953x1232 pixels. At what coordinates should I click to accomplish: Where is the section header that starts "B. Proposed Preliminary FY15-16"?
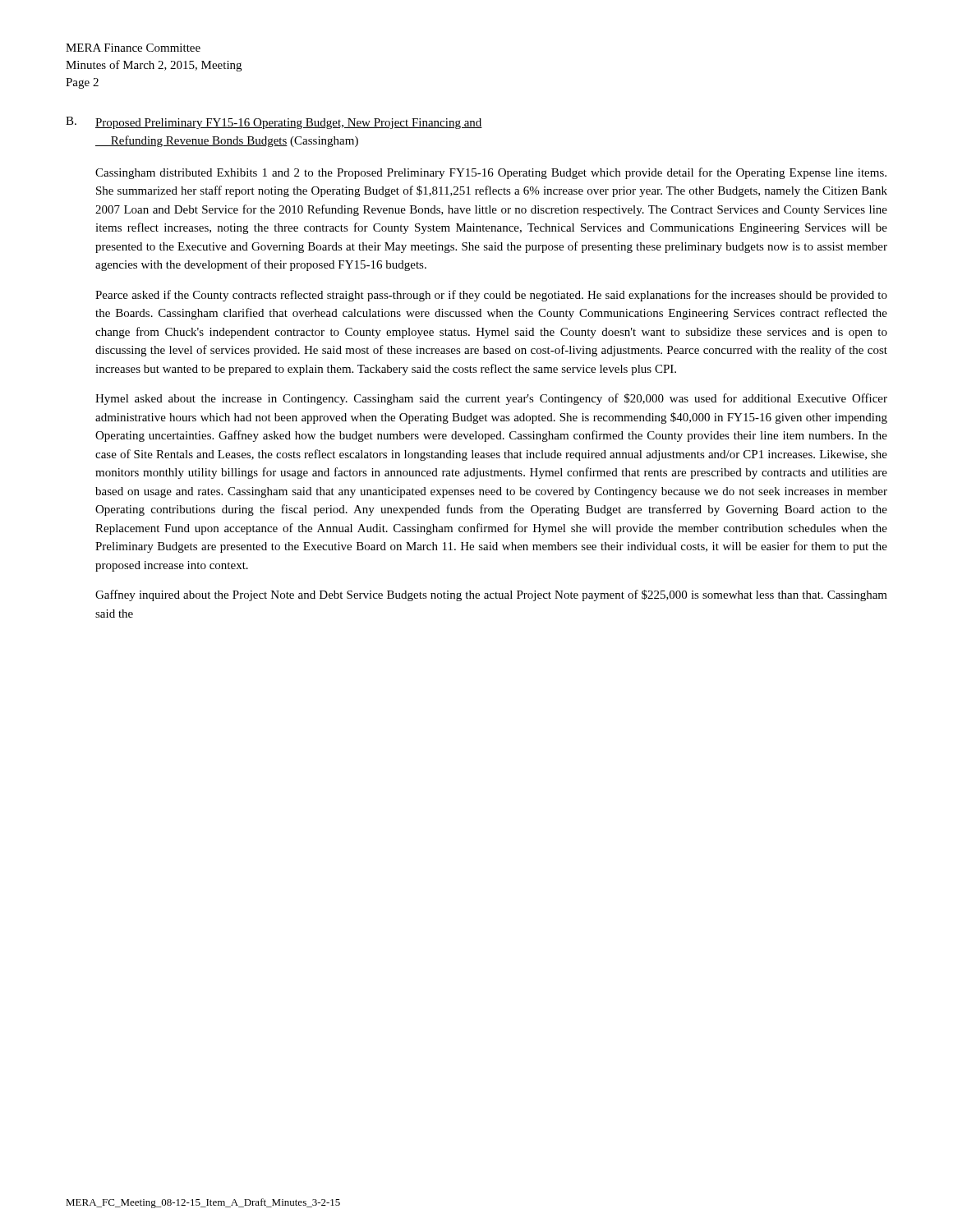coord(274,132)
